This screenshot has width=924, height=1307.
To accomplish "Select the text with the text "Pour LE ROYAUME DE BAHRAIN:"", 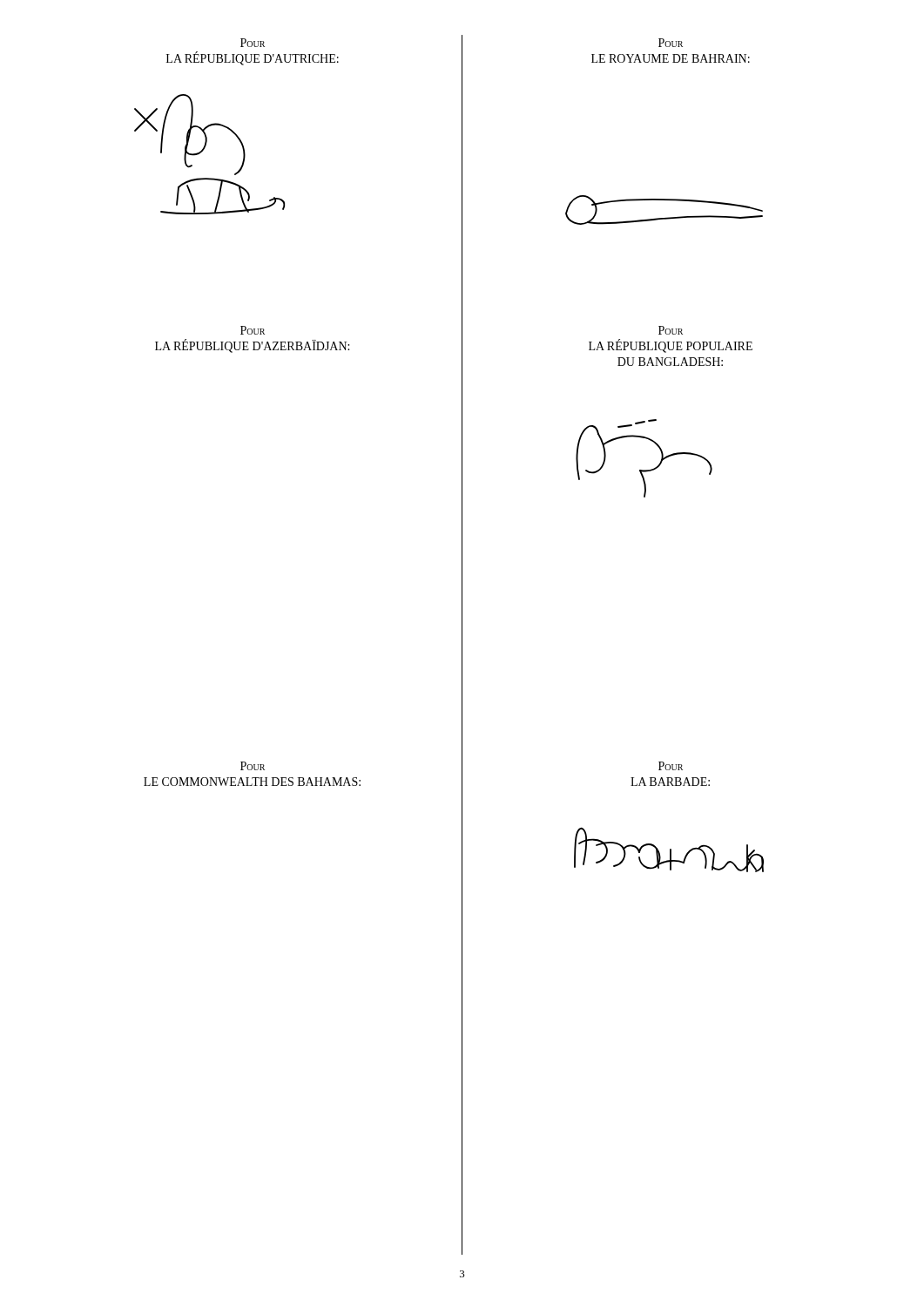I will (671, 51).
